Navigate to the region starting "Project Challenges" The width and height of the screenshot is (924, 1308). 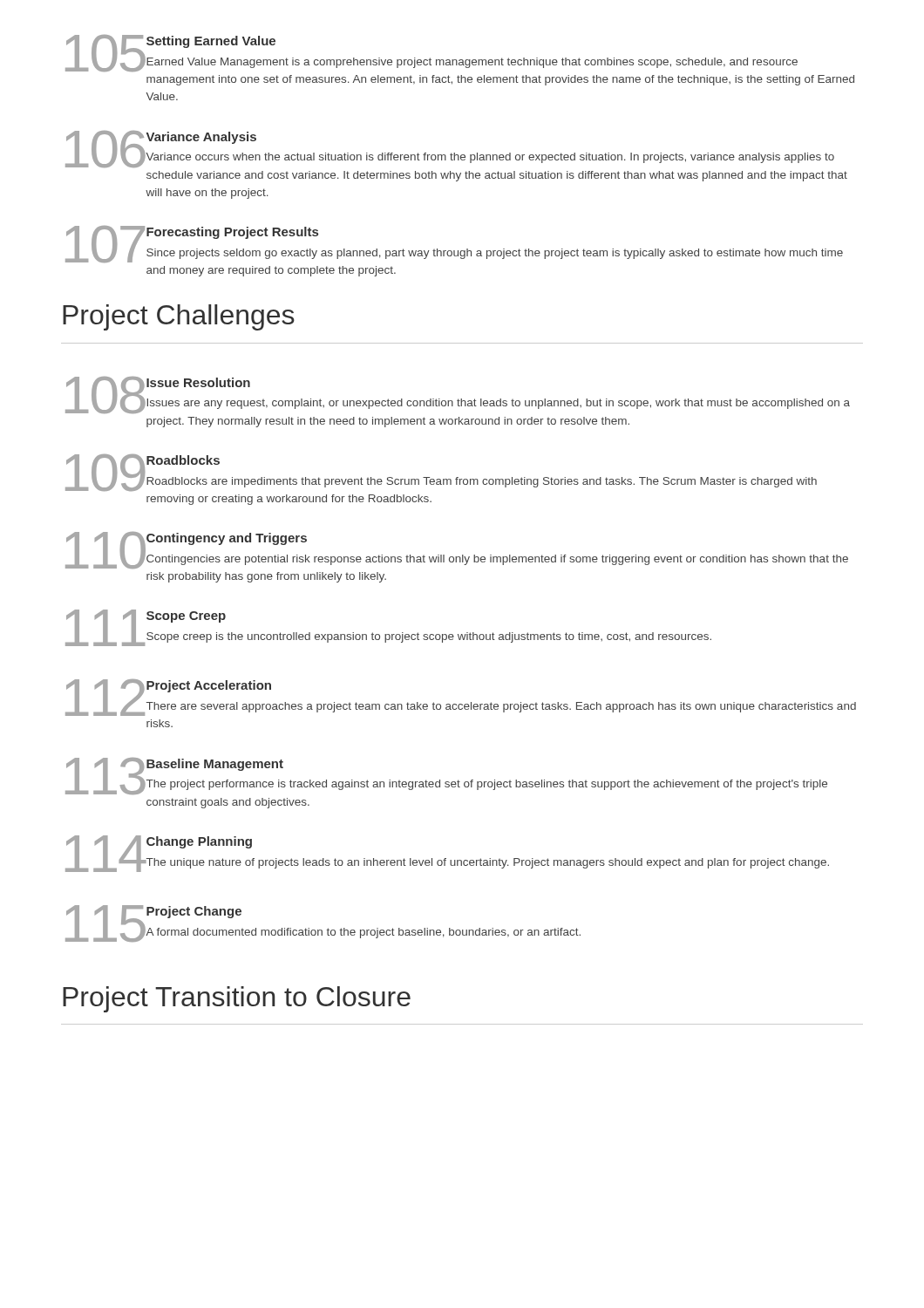(x=179, y=317)
